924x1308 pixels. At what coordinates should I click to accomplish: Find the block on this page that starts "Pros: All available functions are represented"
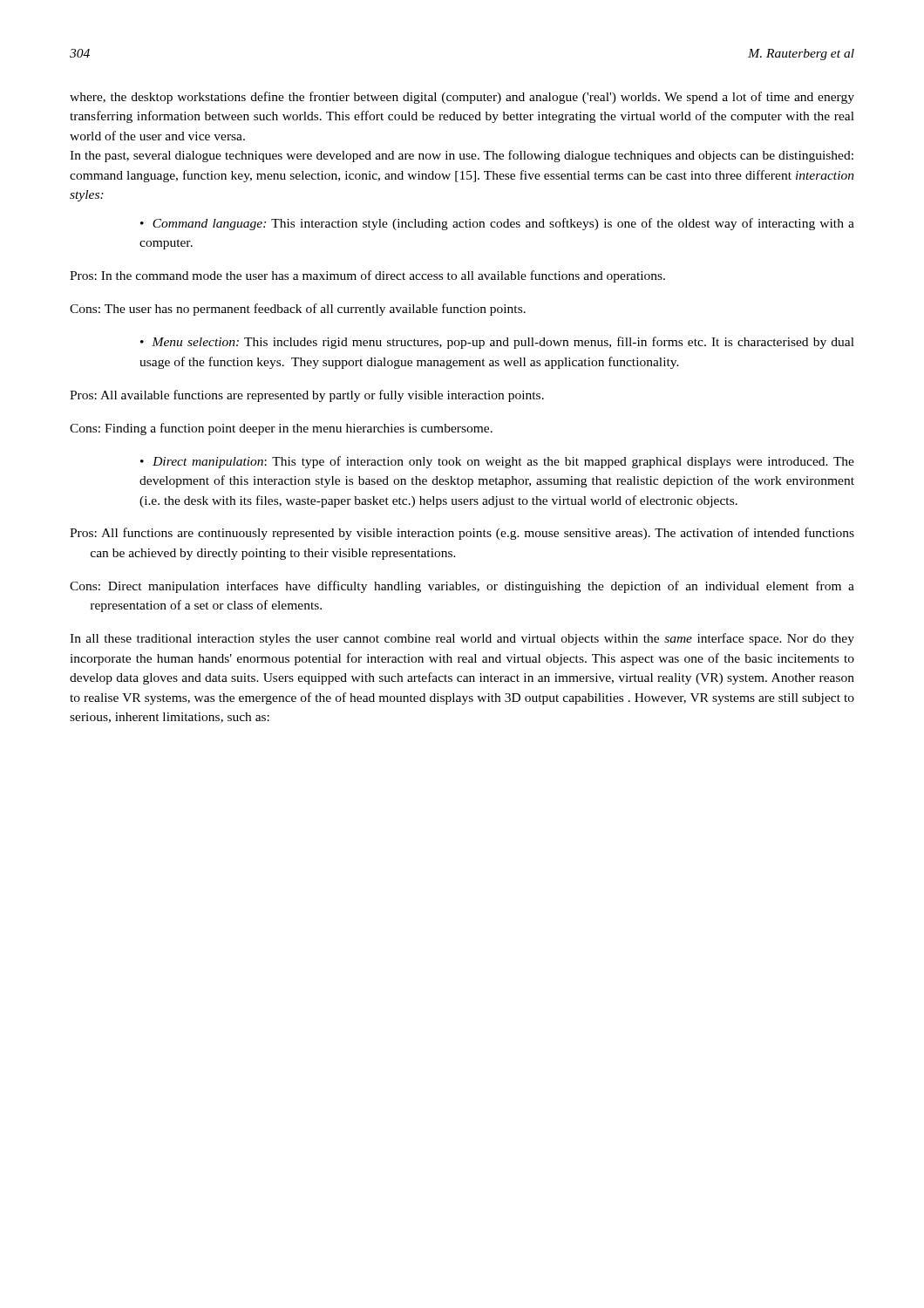pyautogui.click(x=462, y=395)
